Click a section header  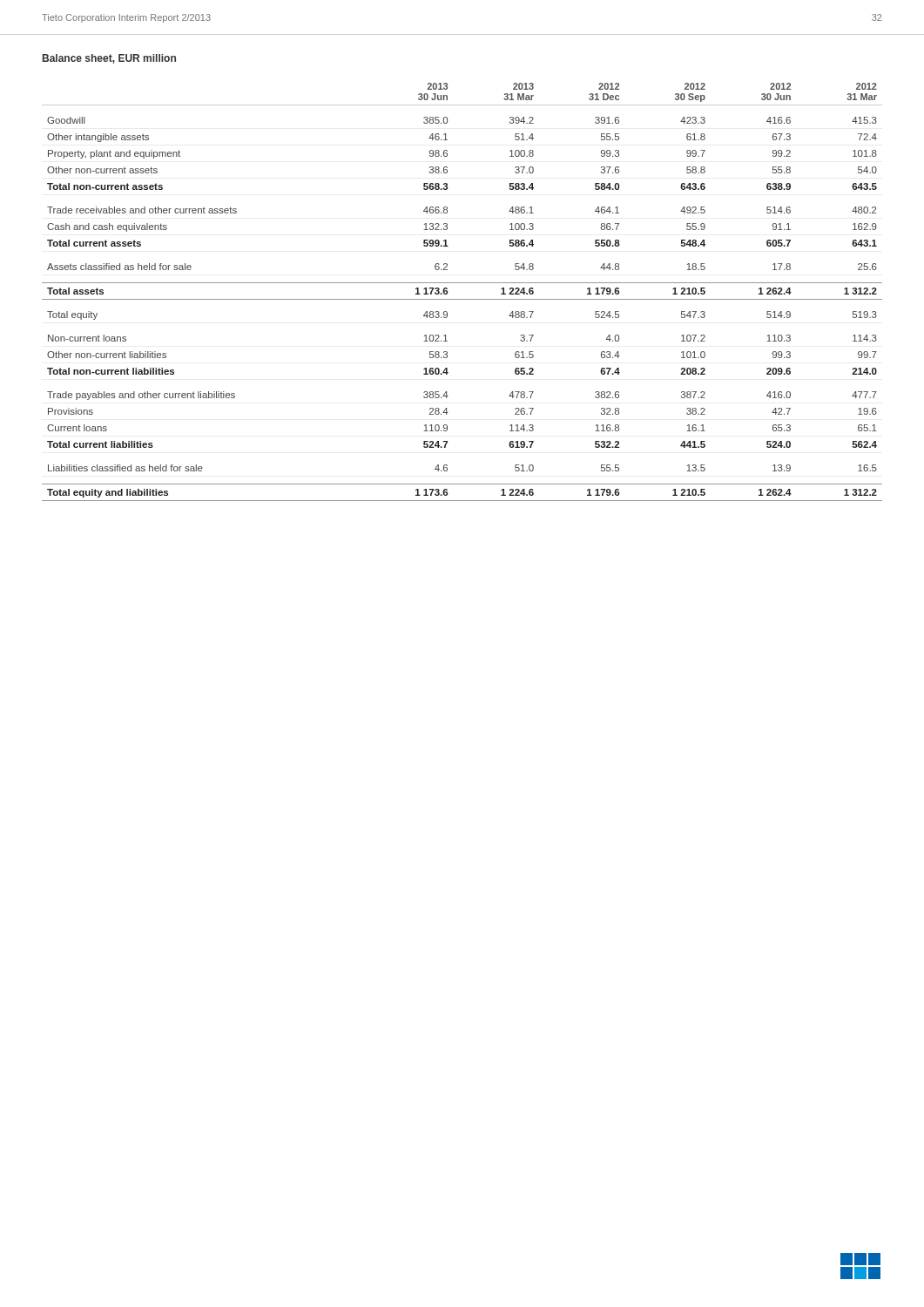(x=109, y=58)
